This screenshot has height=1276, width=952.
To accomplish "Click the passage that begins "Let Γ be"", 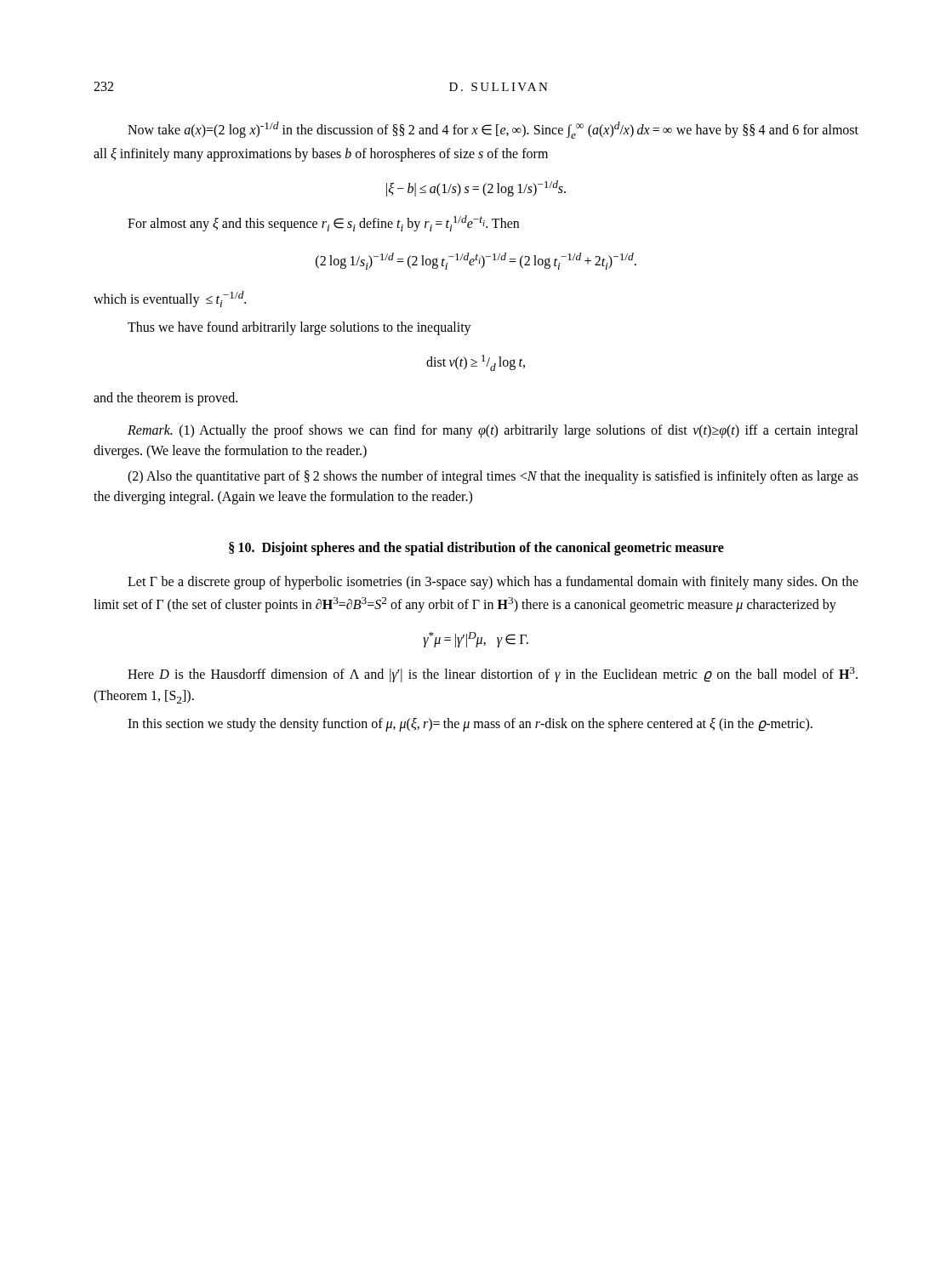I will (476, 593).
